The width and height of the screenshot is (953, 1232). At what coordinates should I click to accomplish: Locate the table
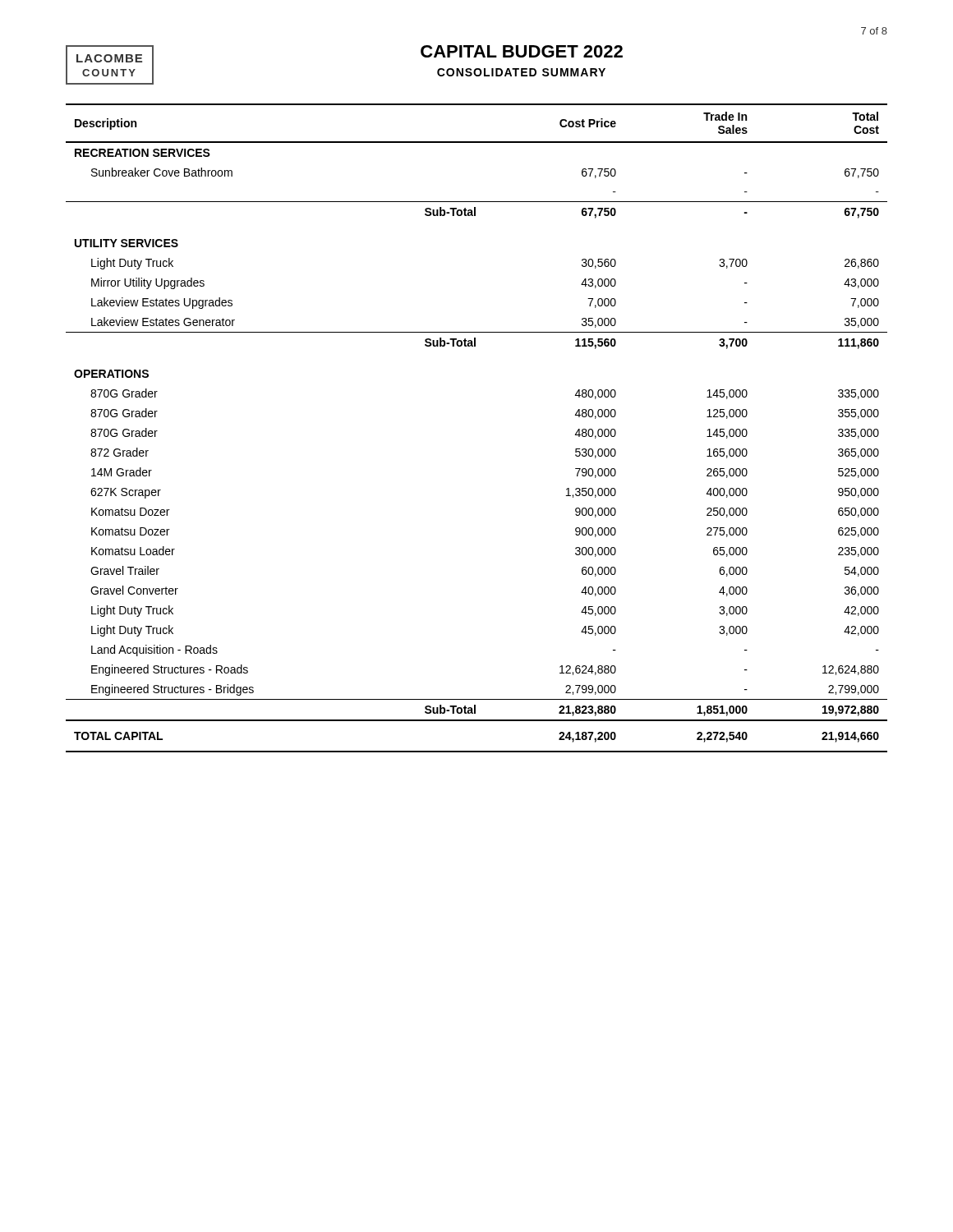(x=476, y=428)
